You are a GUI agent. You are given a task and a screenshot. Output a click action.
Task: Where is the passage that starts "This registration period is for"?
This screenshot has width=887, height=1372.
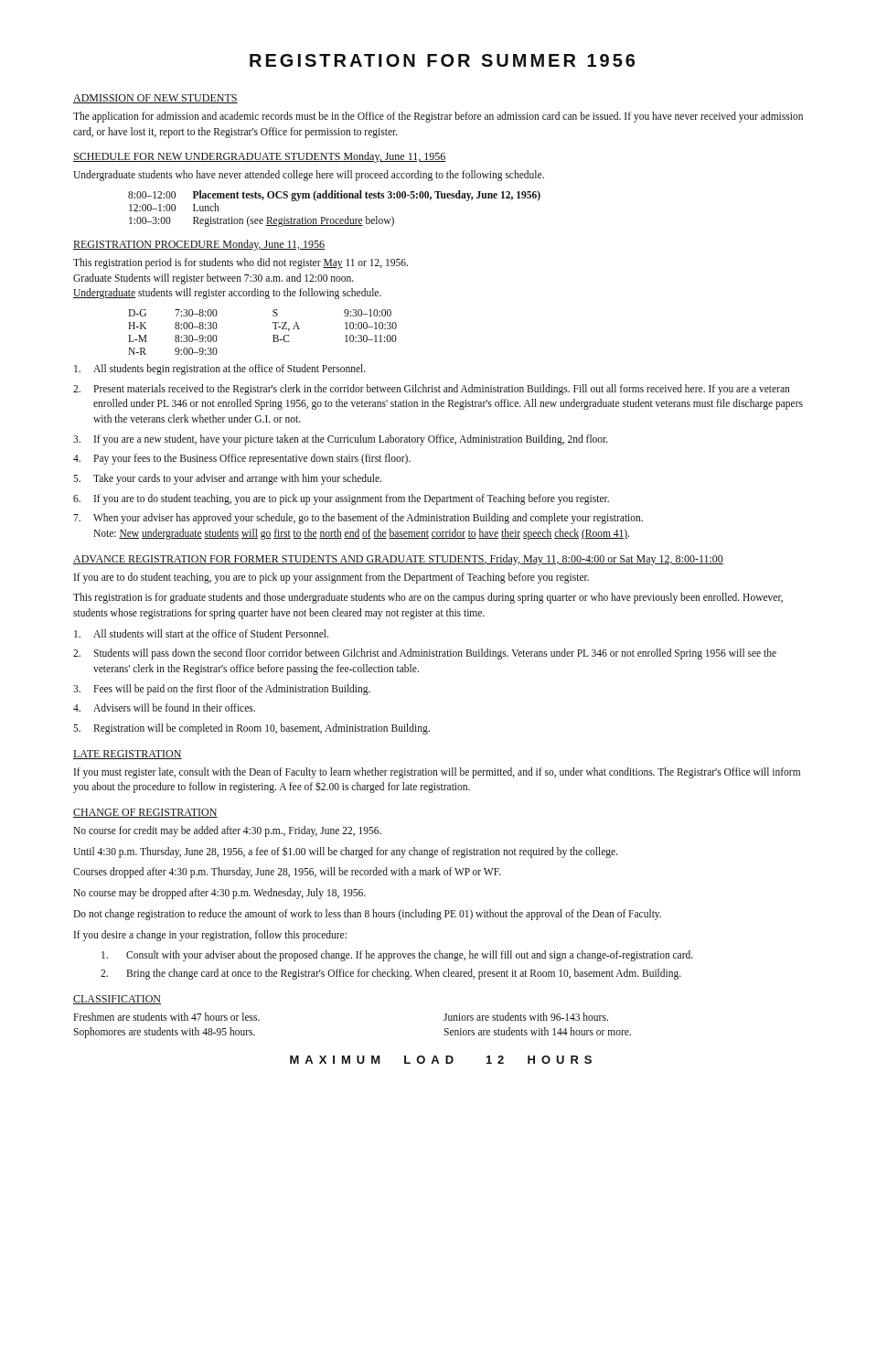point(241,278)
